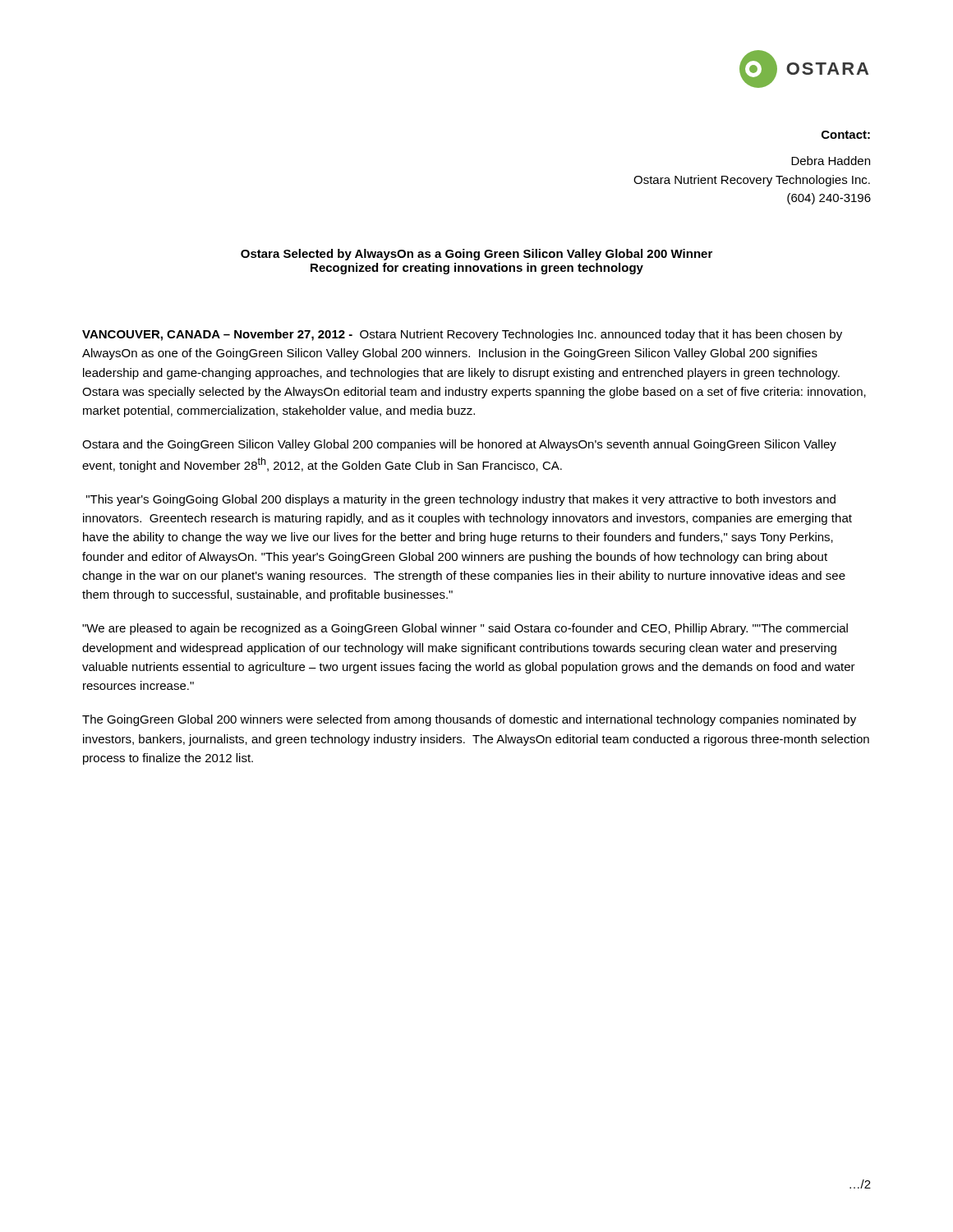
Task: Locate the text block that says "The GoingGreen Global 200"
Action: (x=476, y=739)
